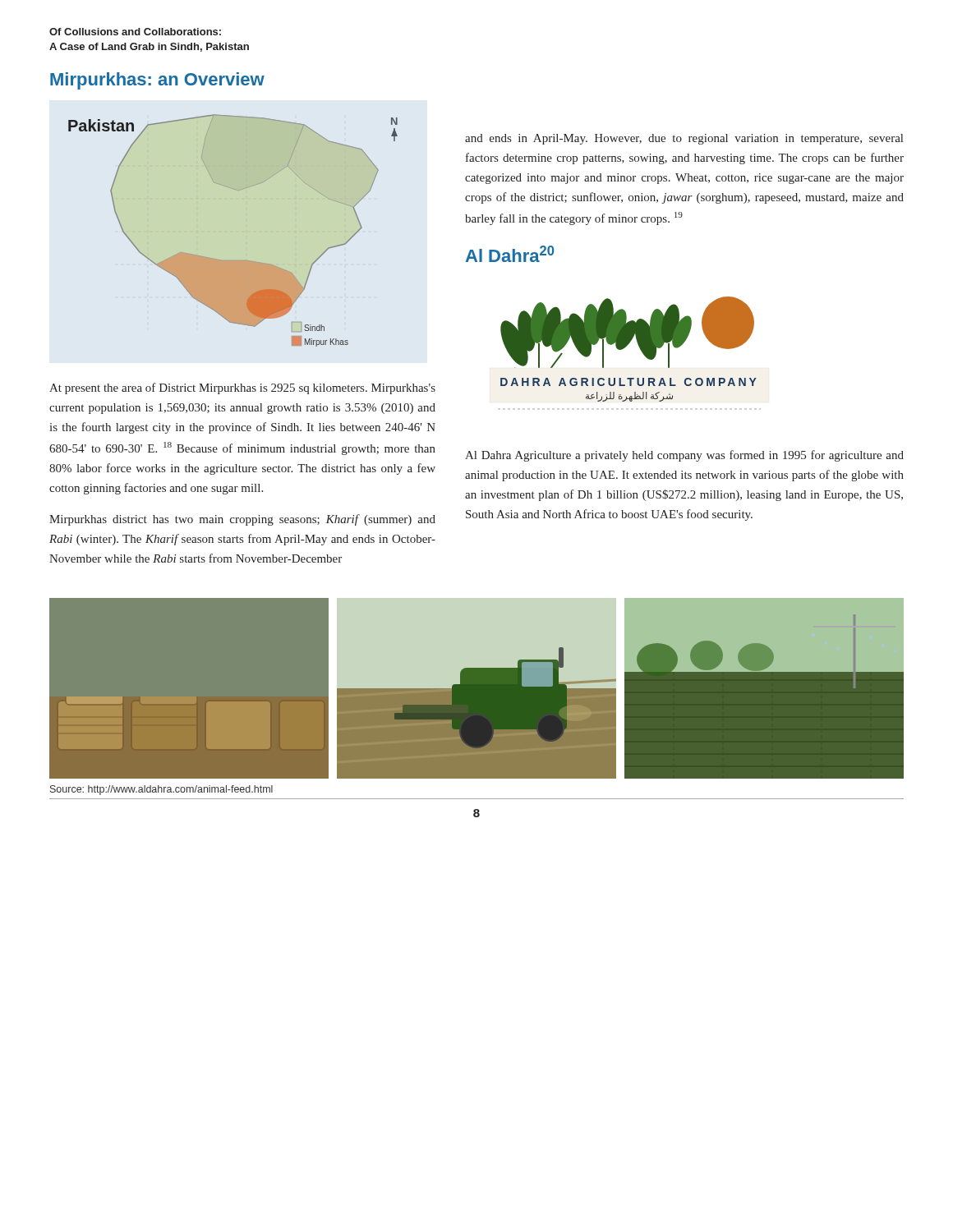Point to the text starting "Source: http://www.aldahra.com/animal-feed.html"

pos(161,790)
